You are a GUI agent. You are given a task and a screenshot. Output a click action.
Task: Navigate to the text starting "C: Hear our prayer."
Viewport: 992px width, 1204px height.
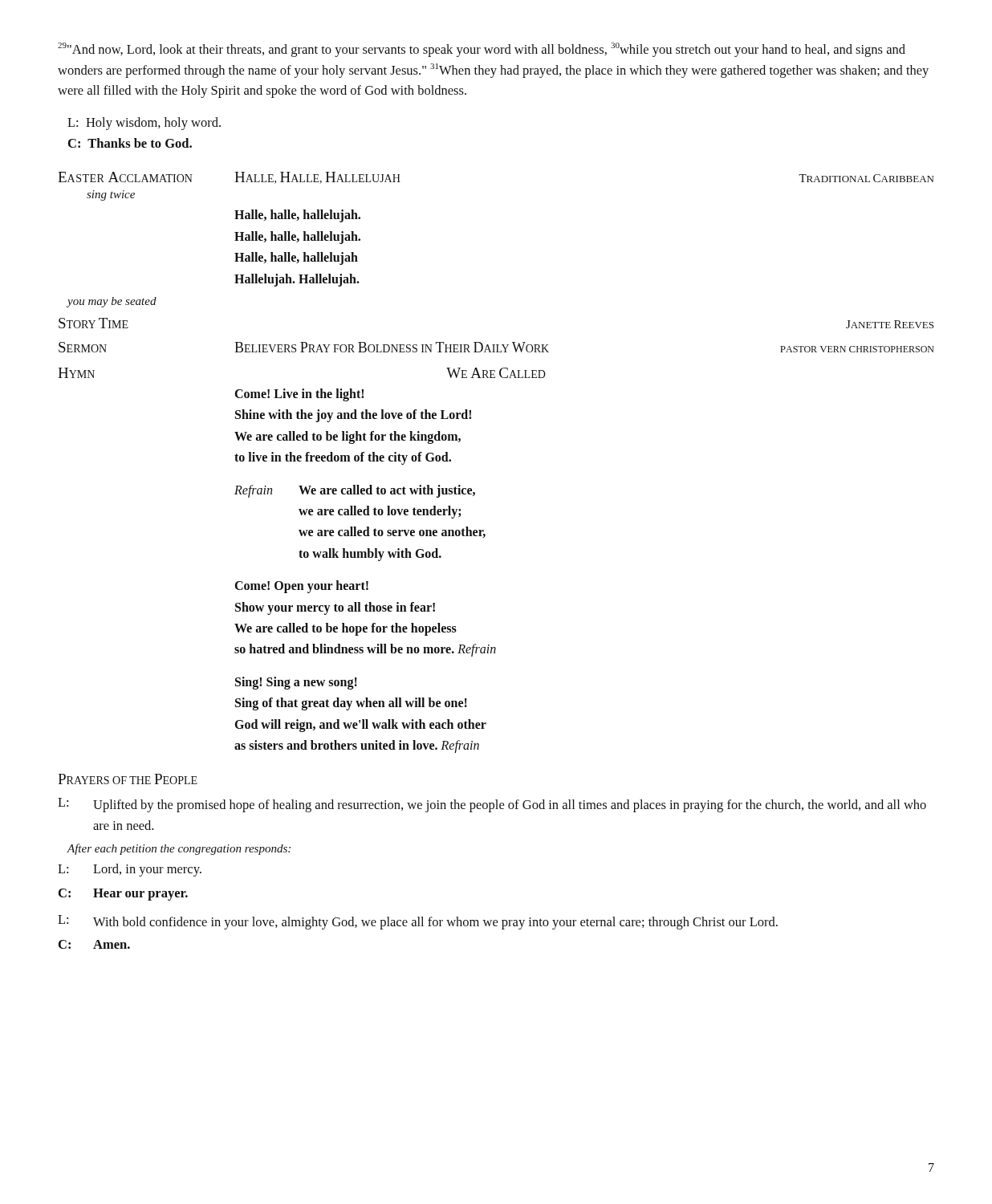click(123, 893)
